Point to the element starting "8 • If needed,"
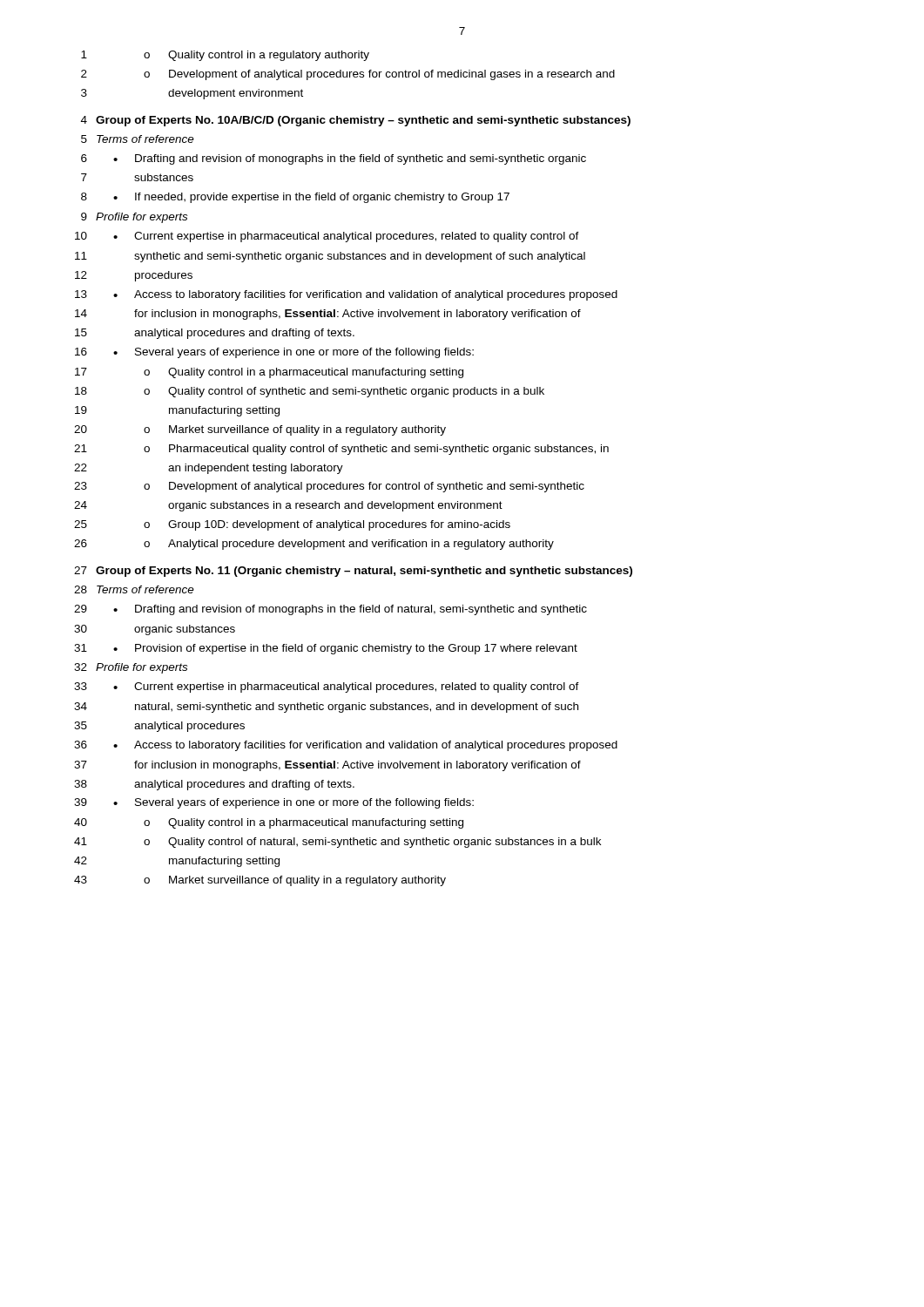This screenshot has height=1307, width=924. pos(462,198)
